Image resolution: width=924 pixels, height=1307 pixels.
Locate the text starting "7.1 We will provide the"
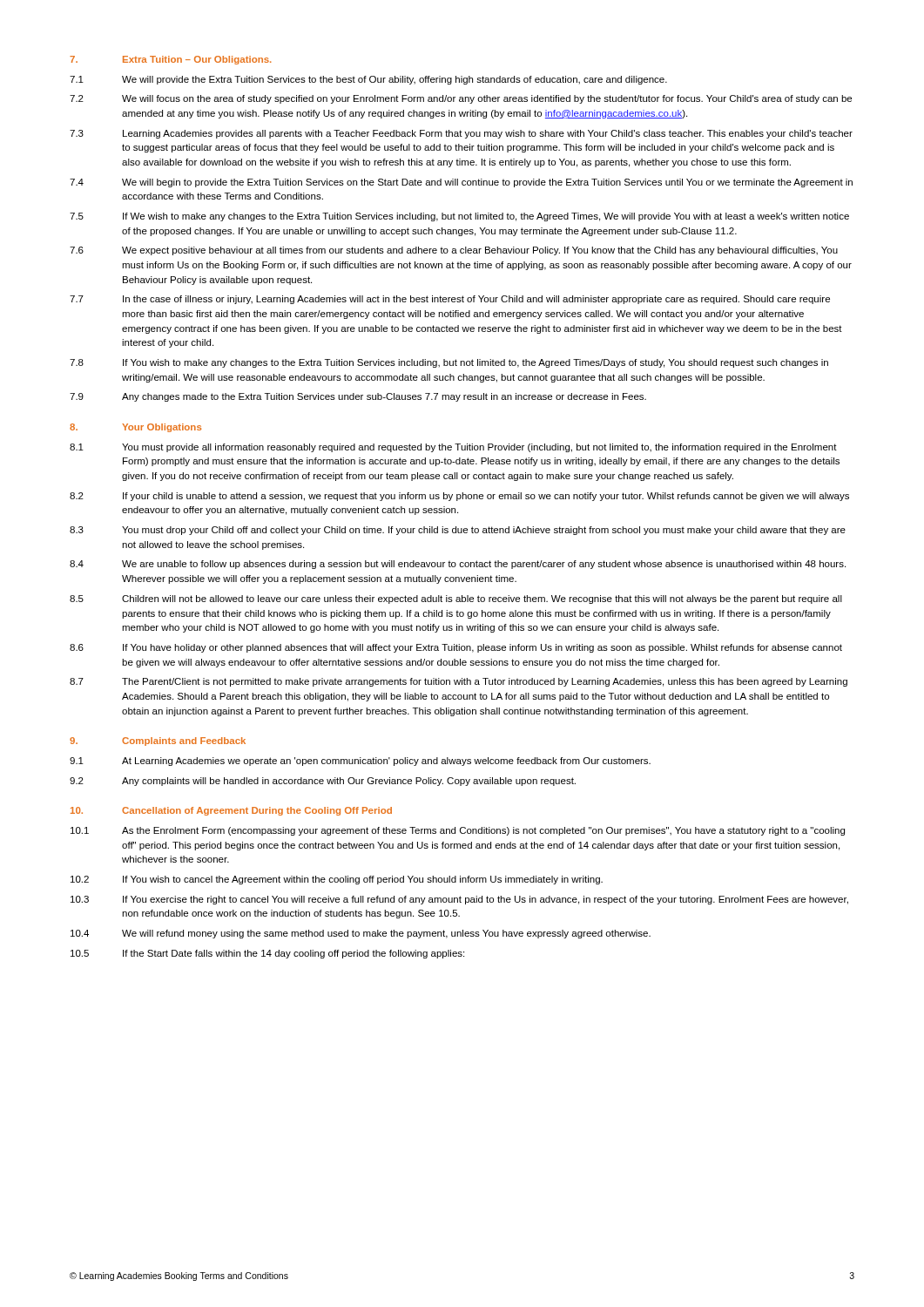click(462, 79)
